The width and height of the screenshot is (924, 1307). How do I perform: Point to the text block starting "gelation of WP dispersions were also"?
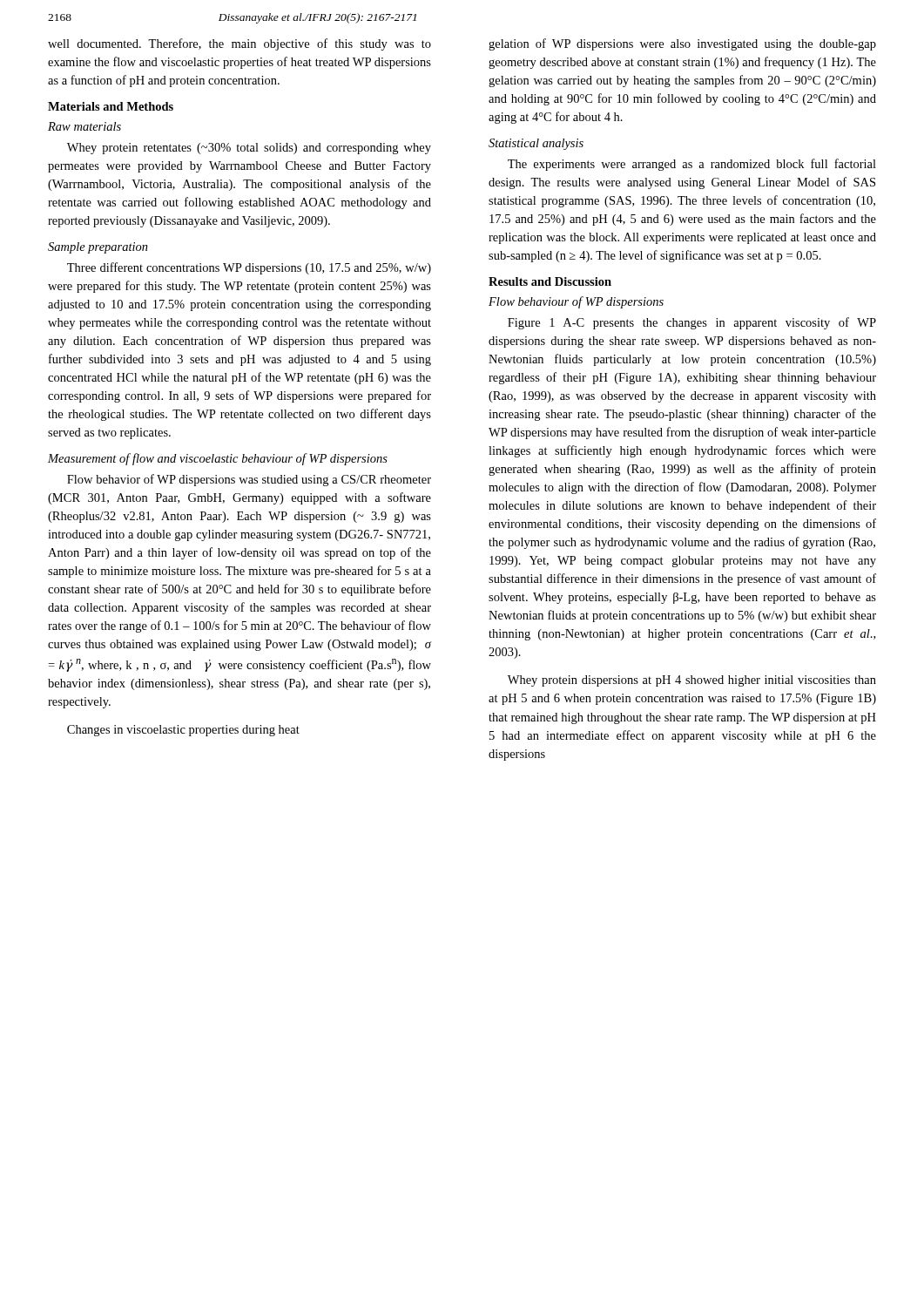click(x=682, y=80)
